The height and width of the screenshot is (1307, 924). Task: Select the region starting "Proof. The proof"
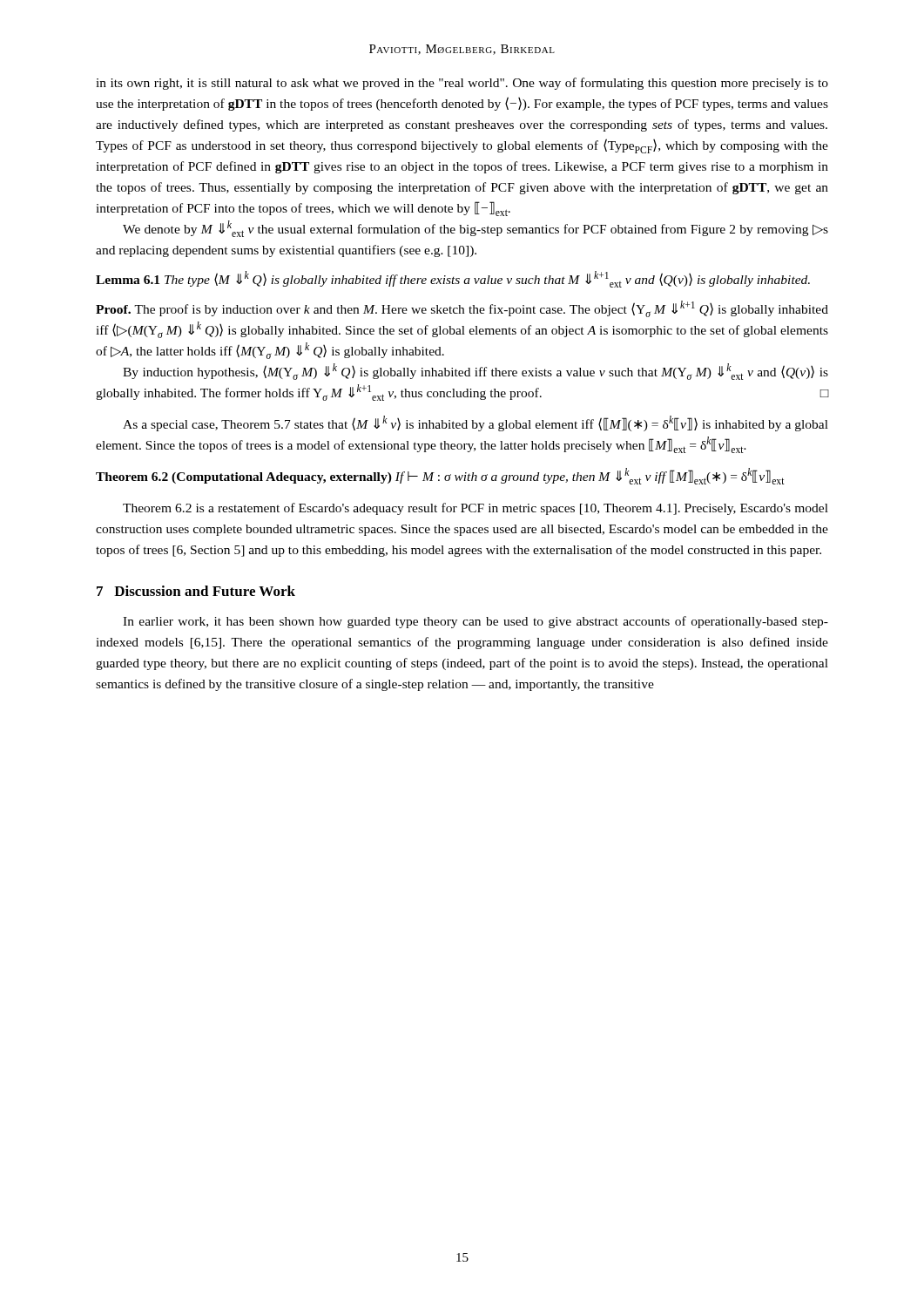tap(462, 331)
